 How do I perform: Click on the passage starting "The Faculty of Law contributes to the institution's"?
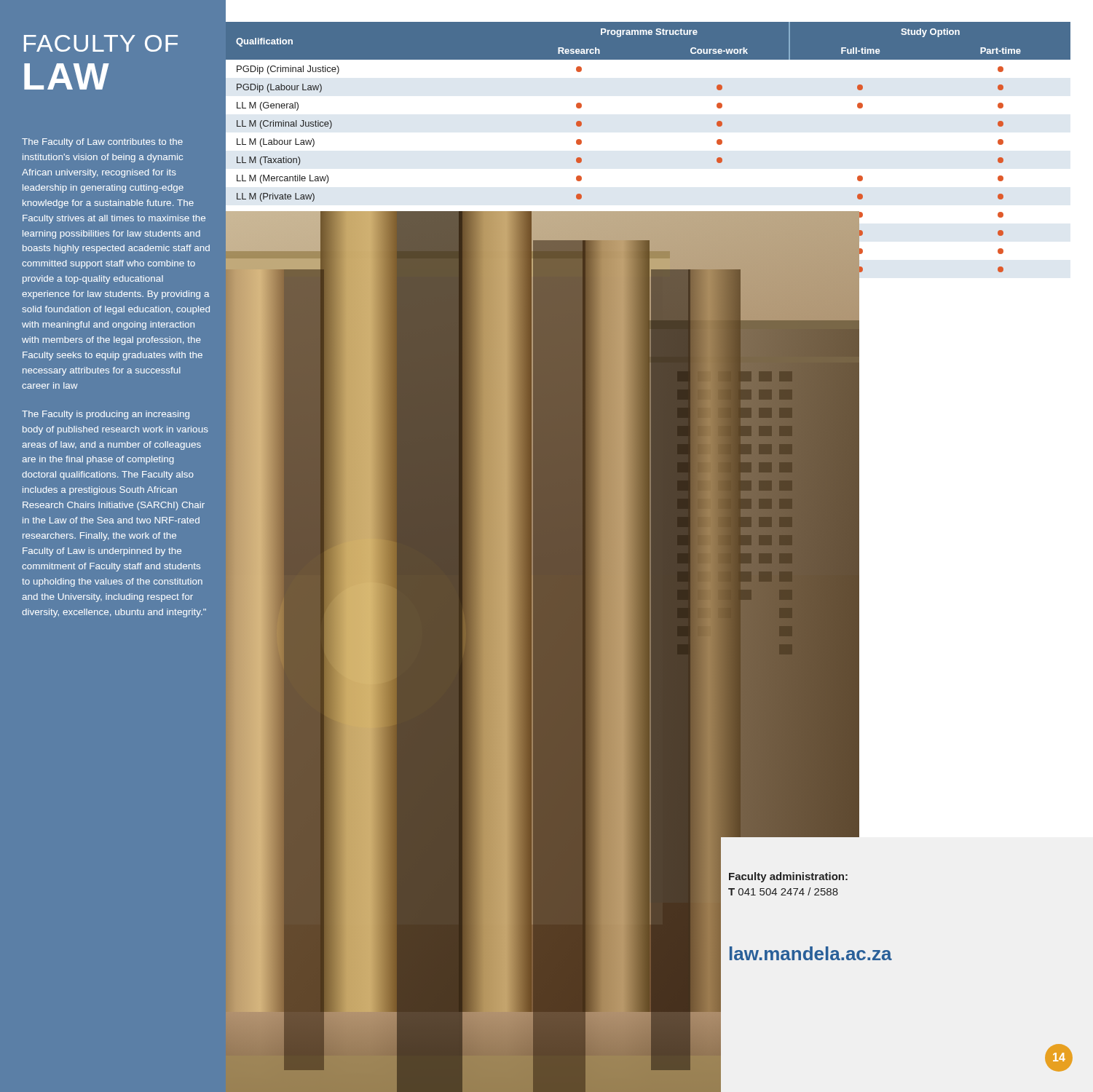pyautogui.click(x=117, y=377)
